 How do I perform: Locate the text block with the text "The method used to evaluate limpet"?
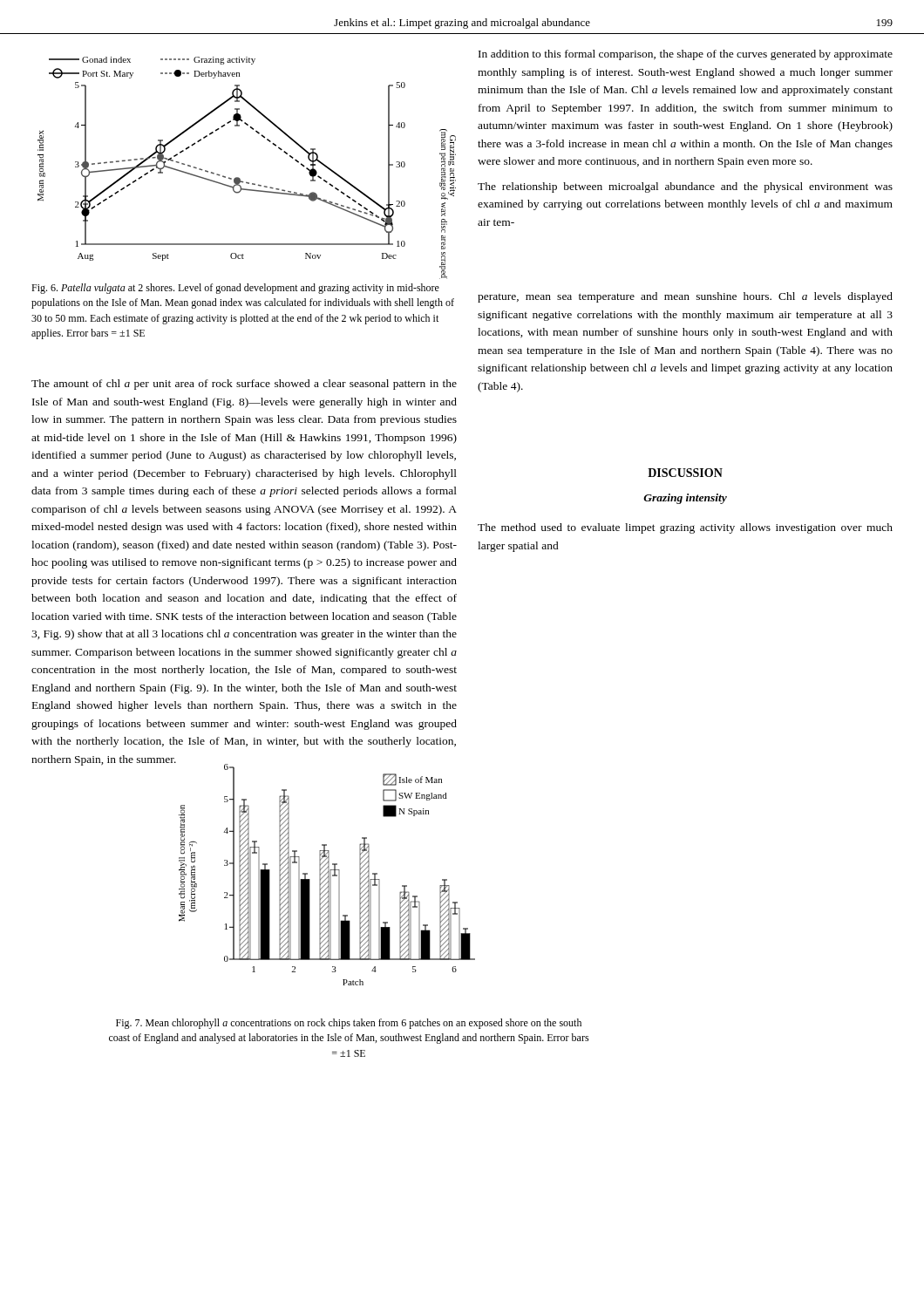click(685, 536)
